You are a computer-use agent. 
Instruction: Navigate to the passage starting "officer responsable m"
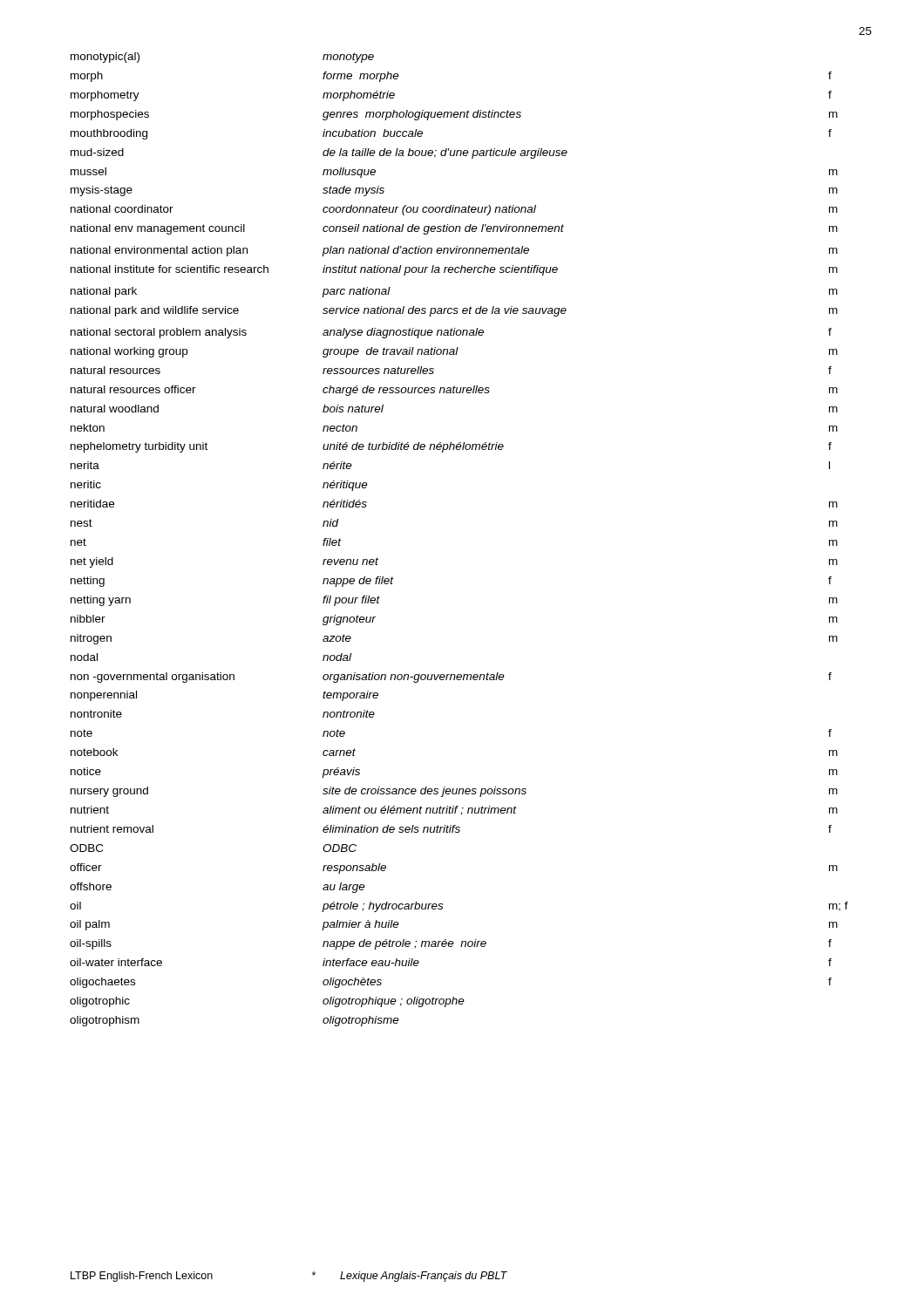pyautogui.click(x=87, y=868)
